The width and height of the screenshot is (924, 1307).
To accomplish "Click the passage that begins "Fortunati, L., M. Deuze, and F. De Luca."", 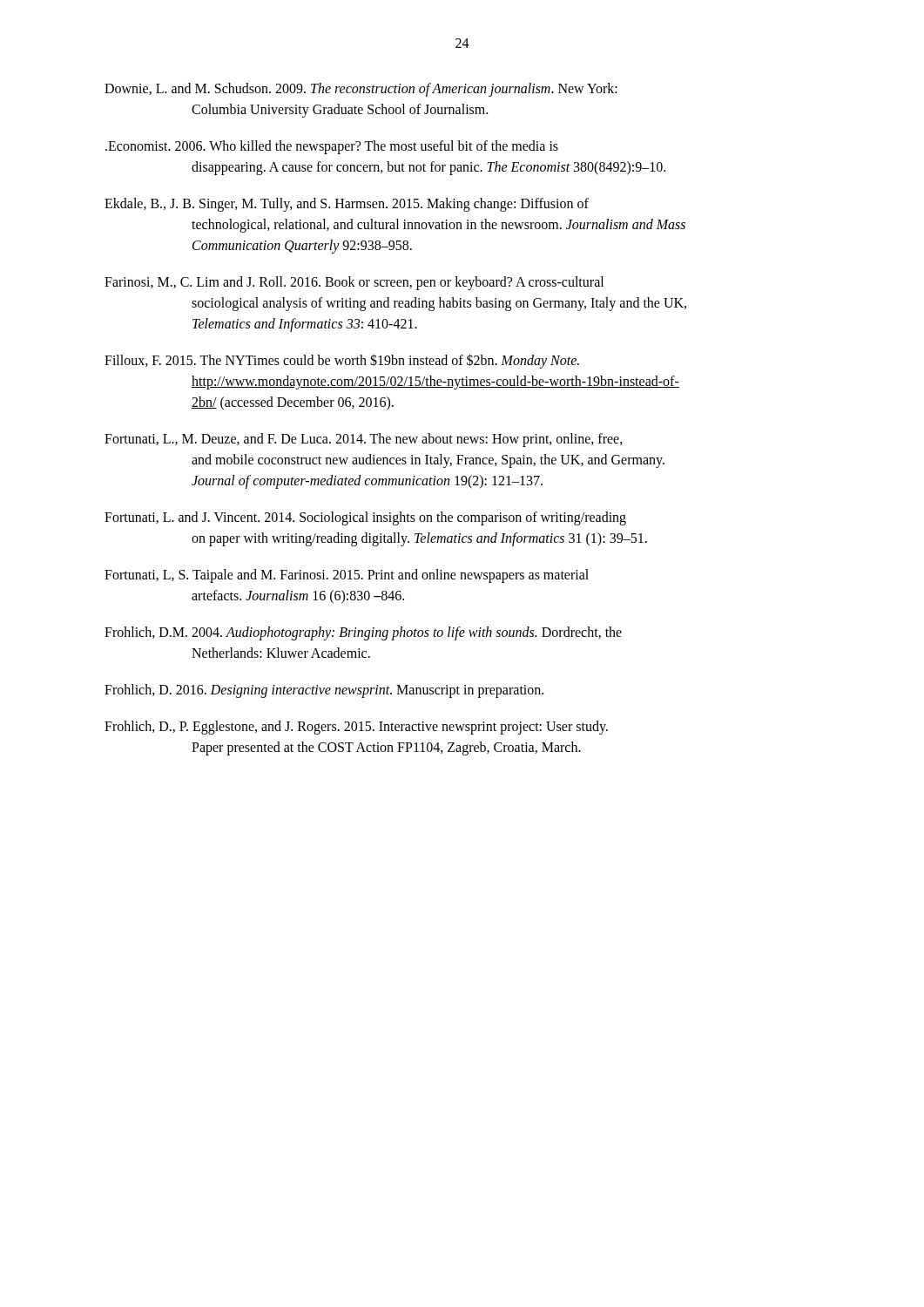I will [471, 461].
